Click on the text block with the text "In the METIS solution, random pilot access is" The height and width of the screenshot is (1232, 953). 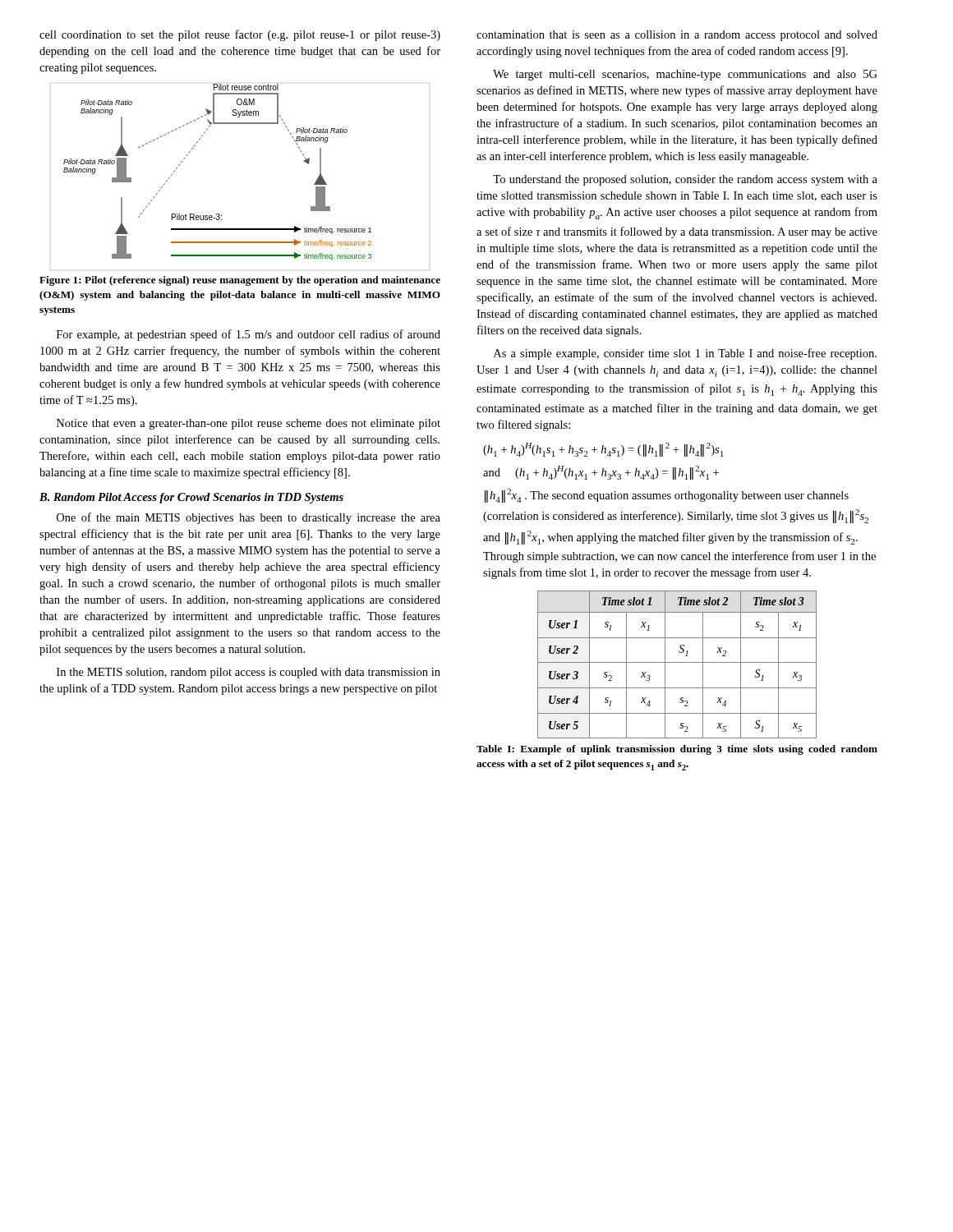[x=240, y=680]
